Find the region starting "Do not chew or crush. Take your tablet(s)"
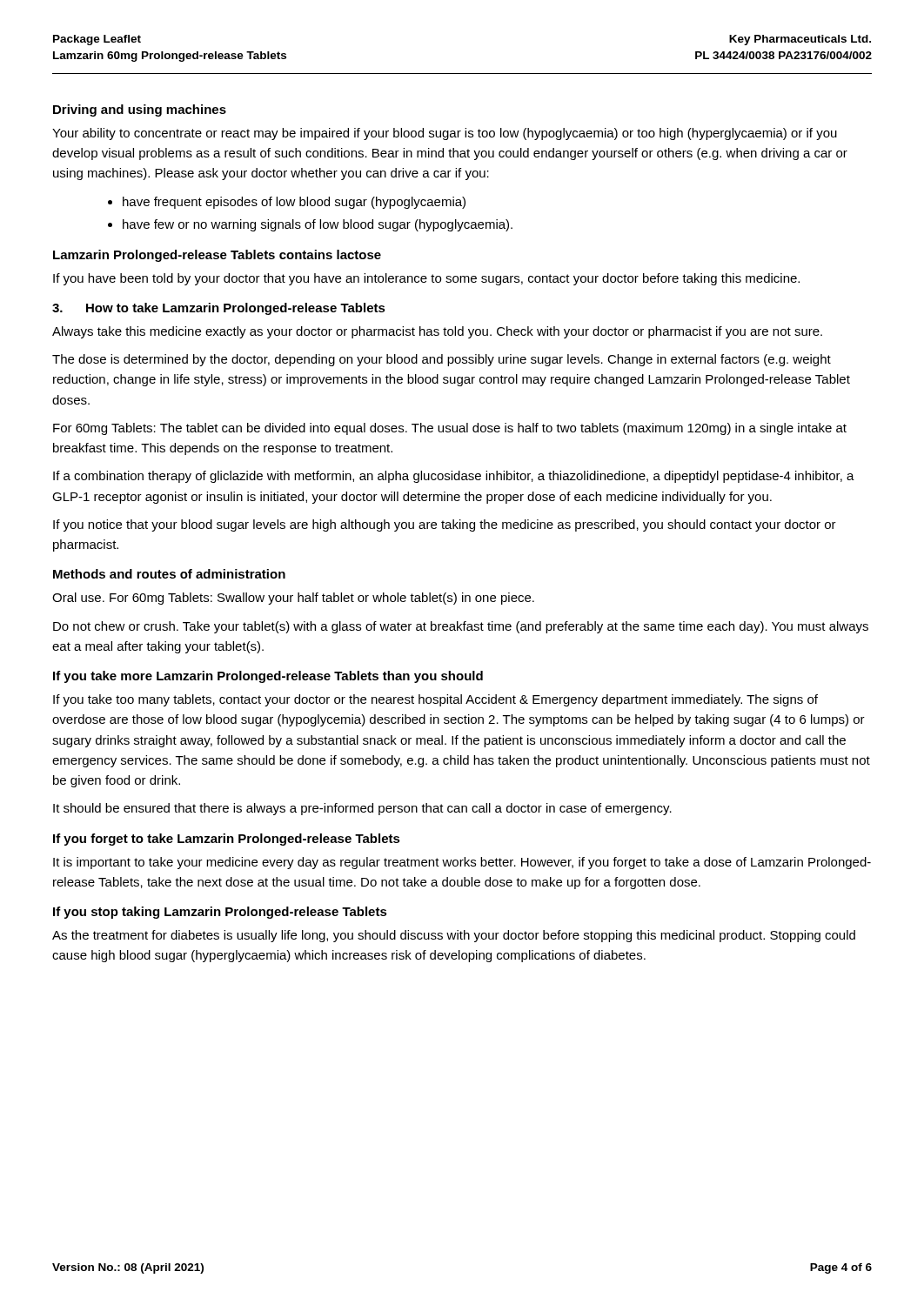The width and height of the screenshot is (924, 1305). point(460,636)
